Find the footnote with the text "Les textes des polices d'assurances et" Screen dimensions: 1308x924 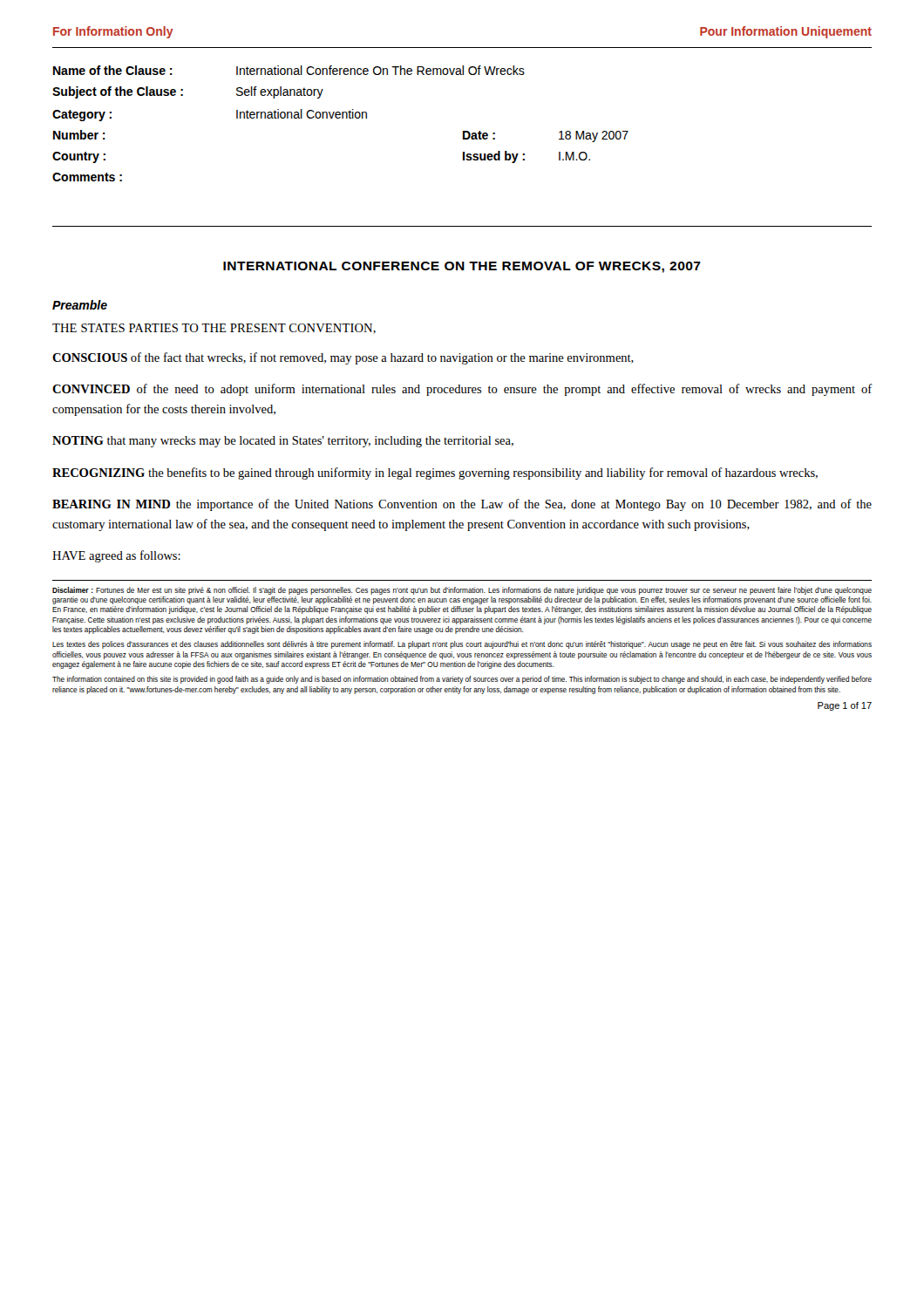462,655
